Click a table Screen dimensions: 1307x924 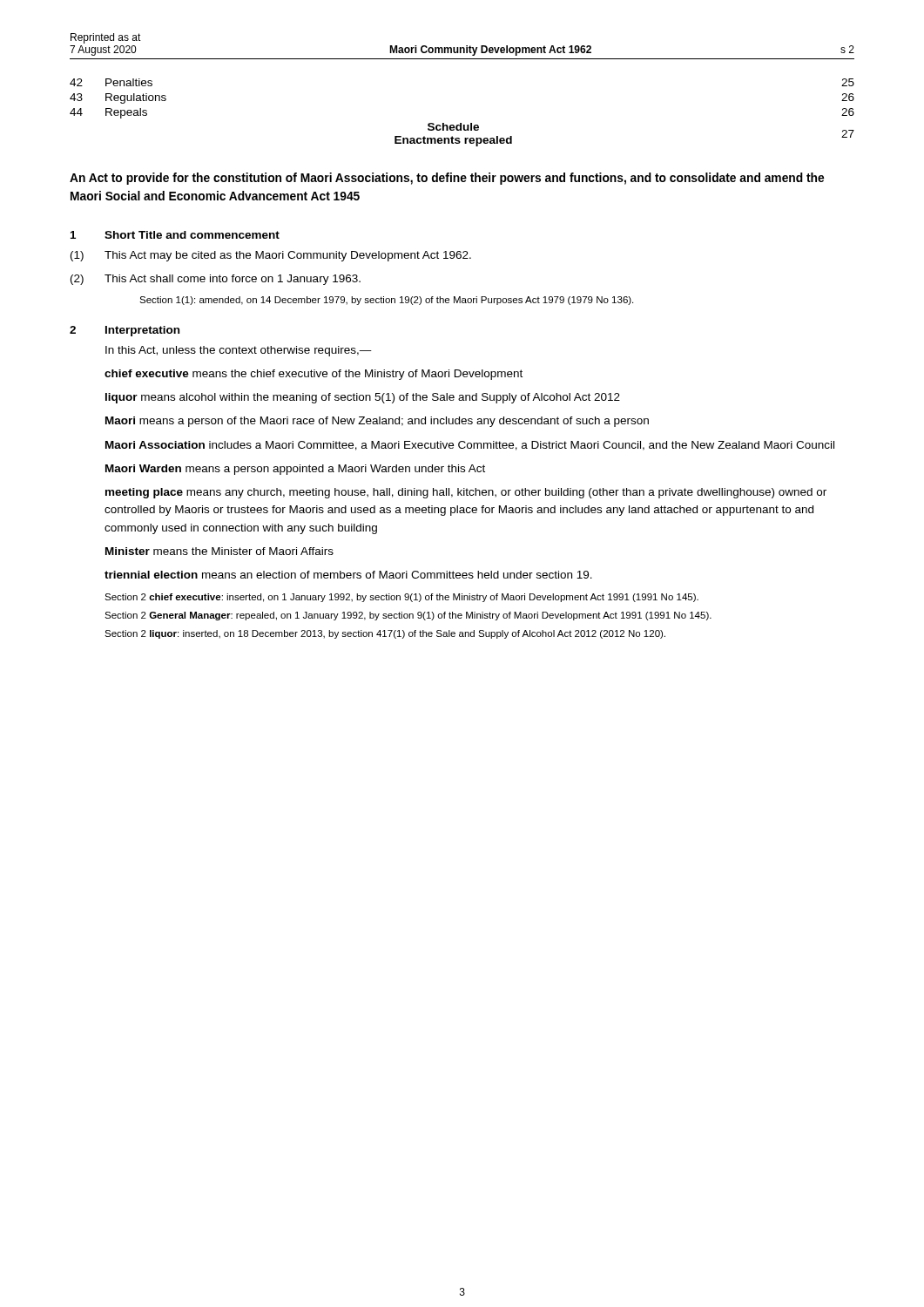462,111
